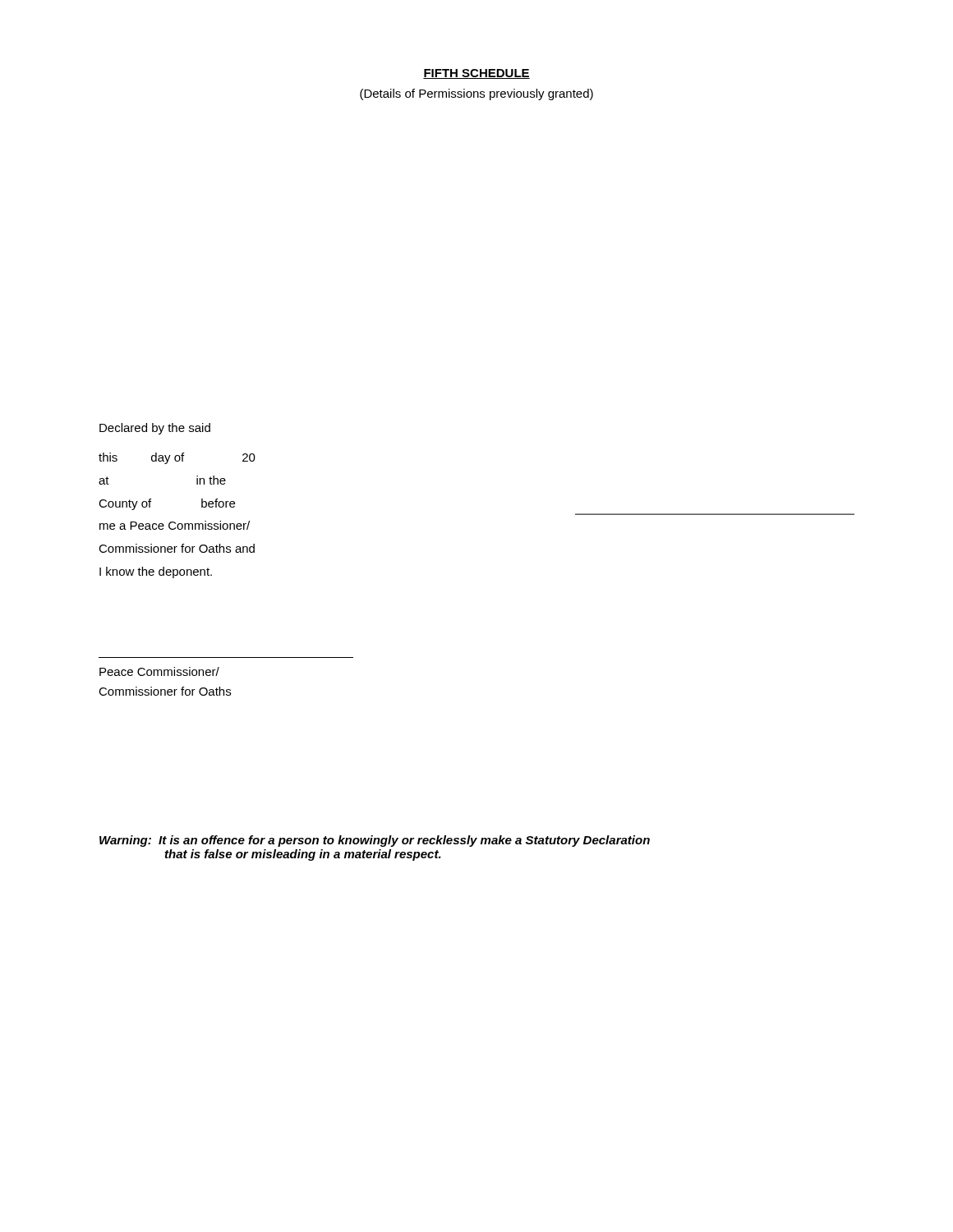Image resolution: width=953 pixels, height=1232 pixels.
Task: Locate the text that reads "(Details of Permissions previously granted)"
Action: coord(476,93)
